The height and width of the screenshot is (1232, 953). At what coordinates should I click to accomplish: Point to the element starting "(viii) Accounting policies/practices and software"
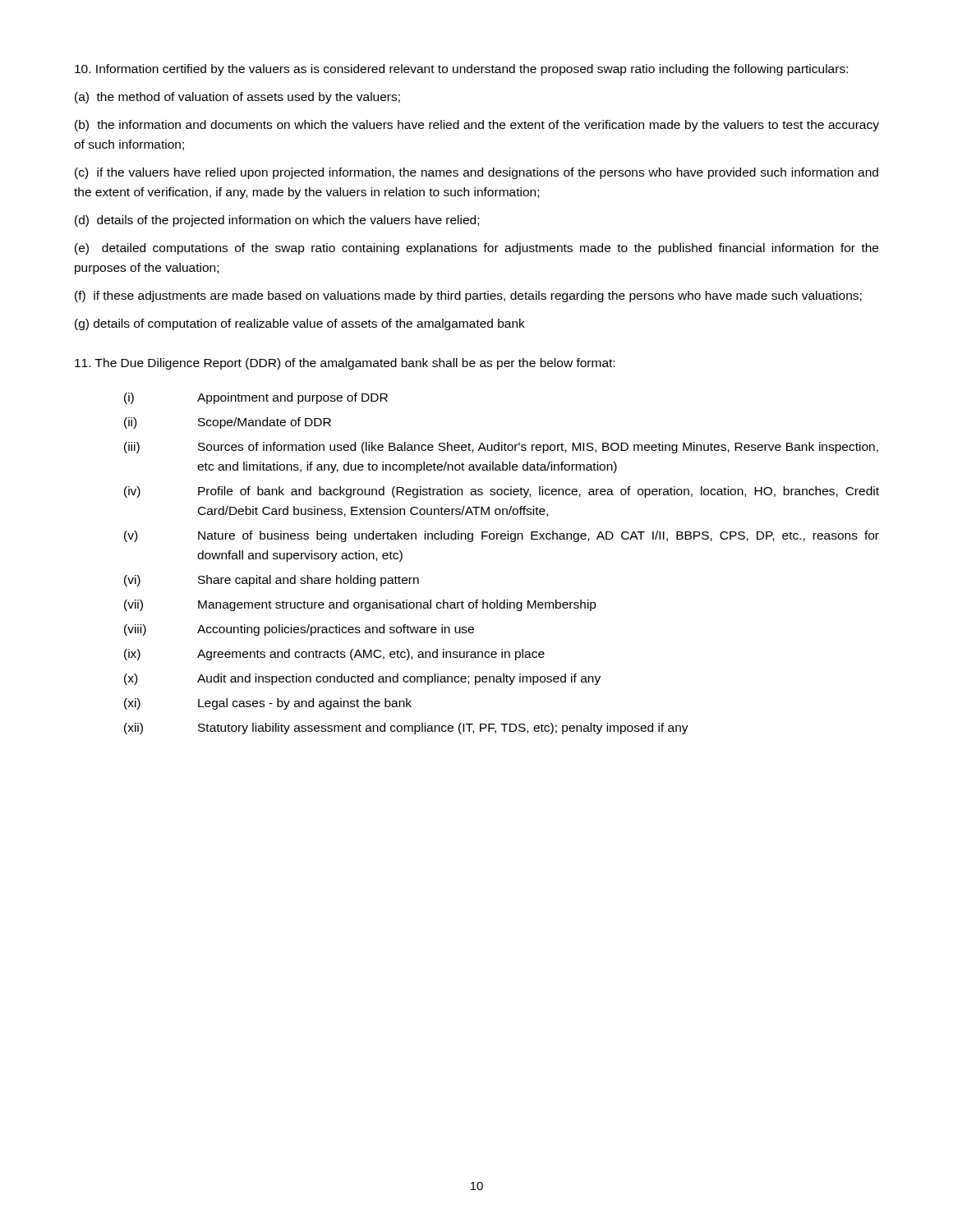(476, 629)
